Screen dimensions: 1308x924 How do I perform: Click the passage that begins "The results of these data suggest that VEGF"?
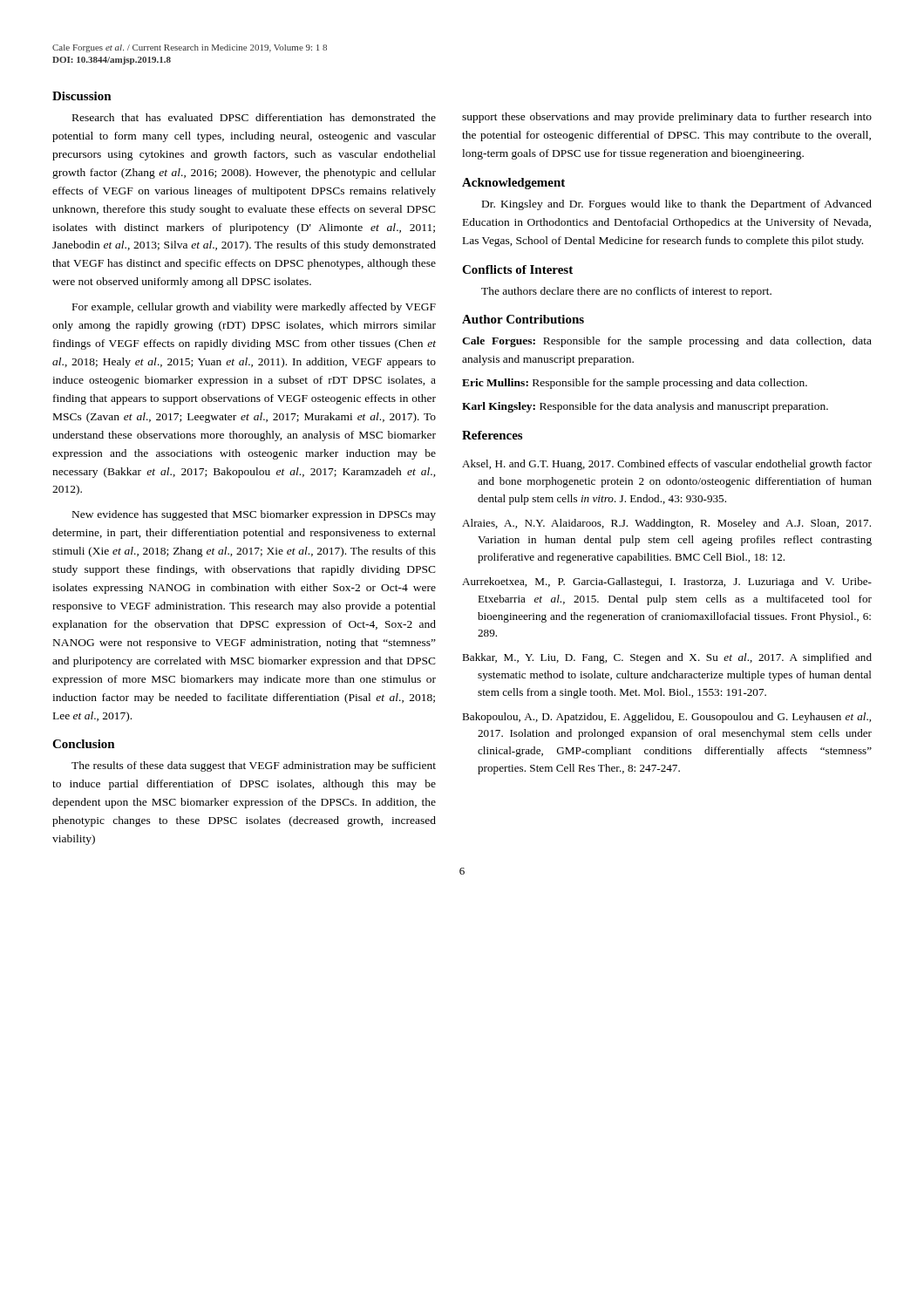pyautogui.click(x=244, y=803)
